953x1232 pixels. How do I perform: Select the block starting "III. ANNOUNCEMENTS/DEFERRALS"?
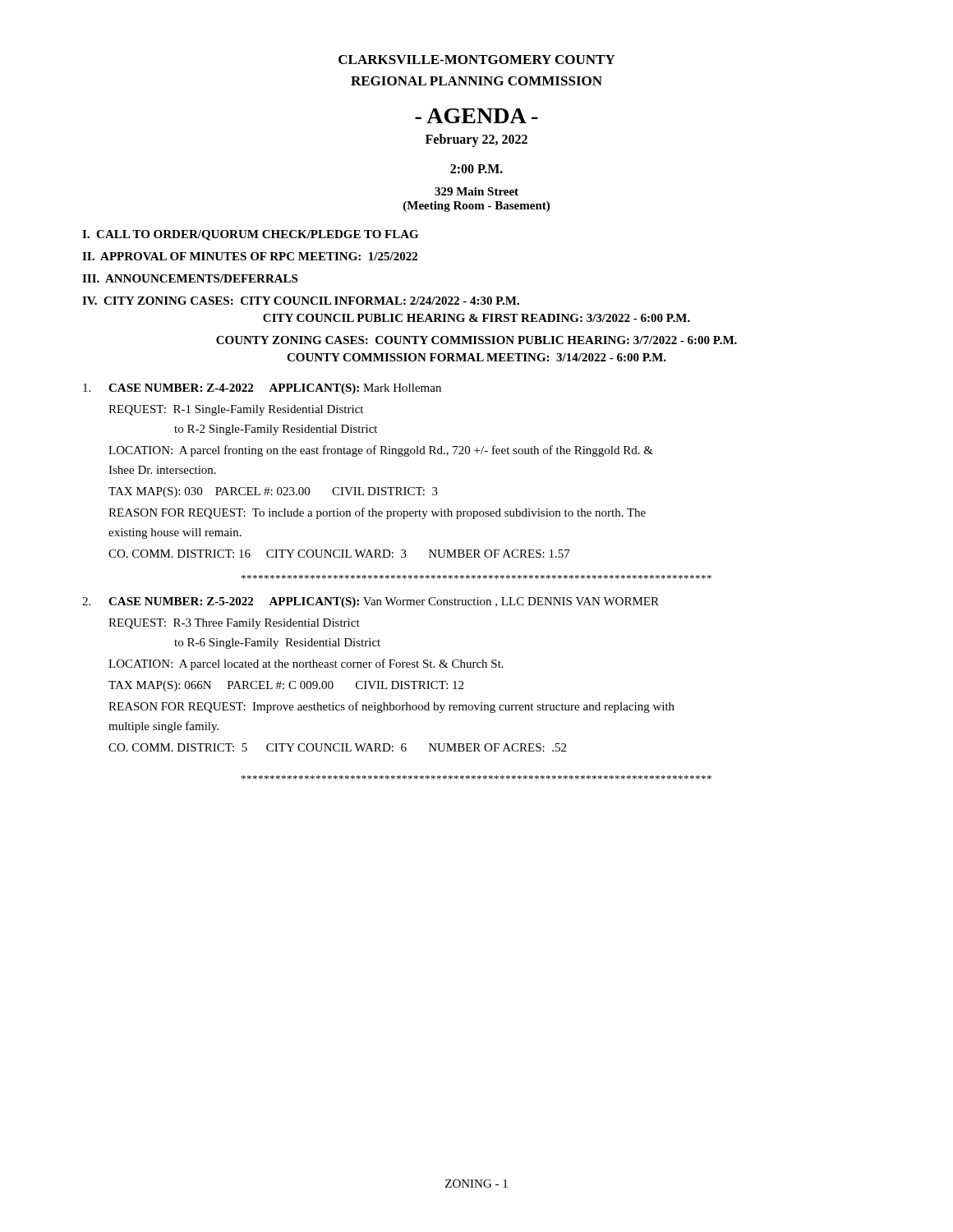(190, 278)
